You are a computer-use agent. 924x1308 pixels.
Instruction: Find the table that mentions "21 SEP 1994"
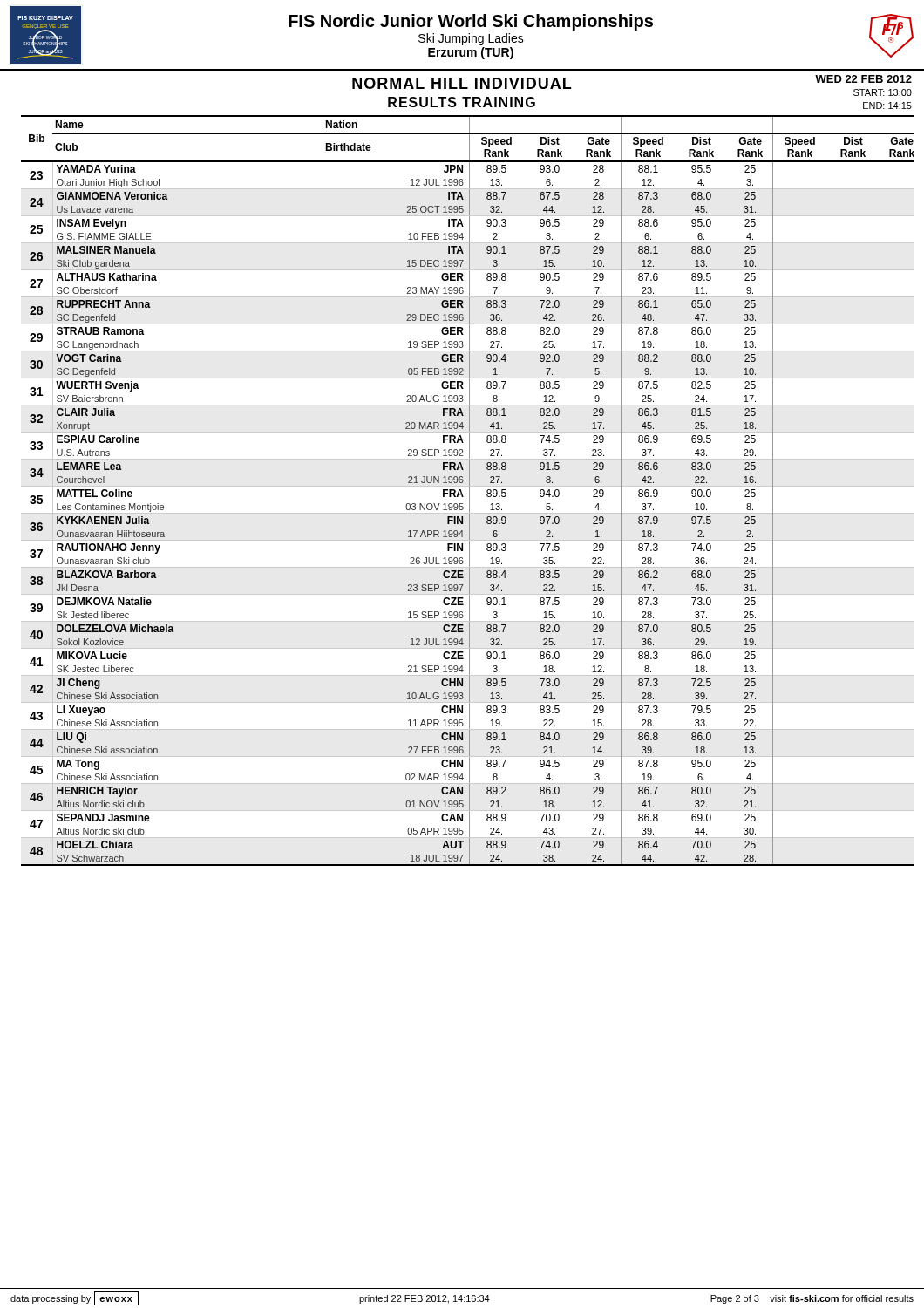462,490
